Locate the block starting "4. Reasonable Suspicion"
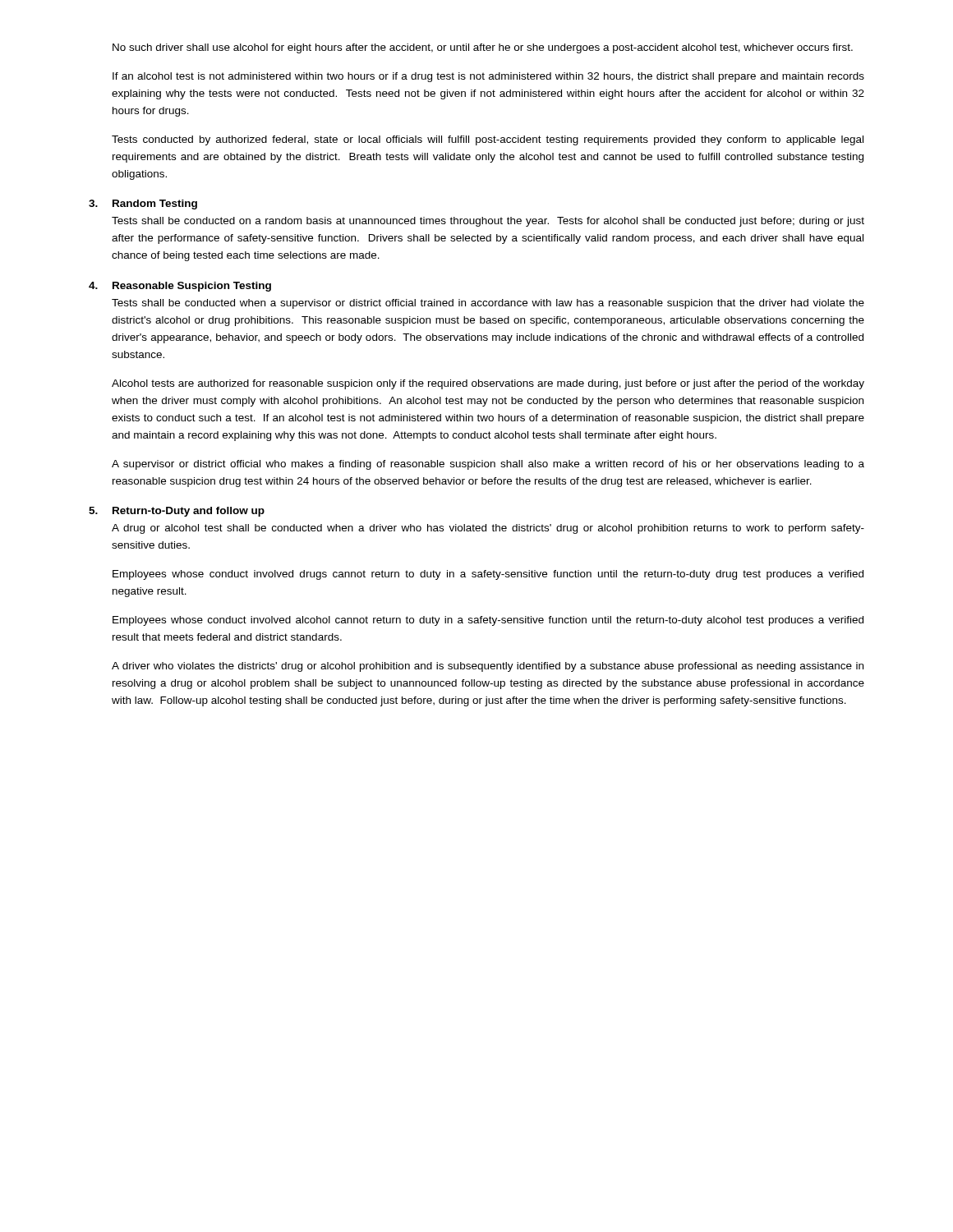This screenshot has height=1232, width=953. [180, 286]
